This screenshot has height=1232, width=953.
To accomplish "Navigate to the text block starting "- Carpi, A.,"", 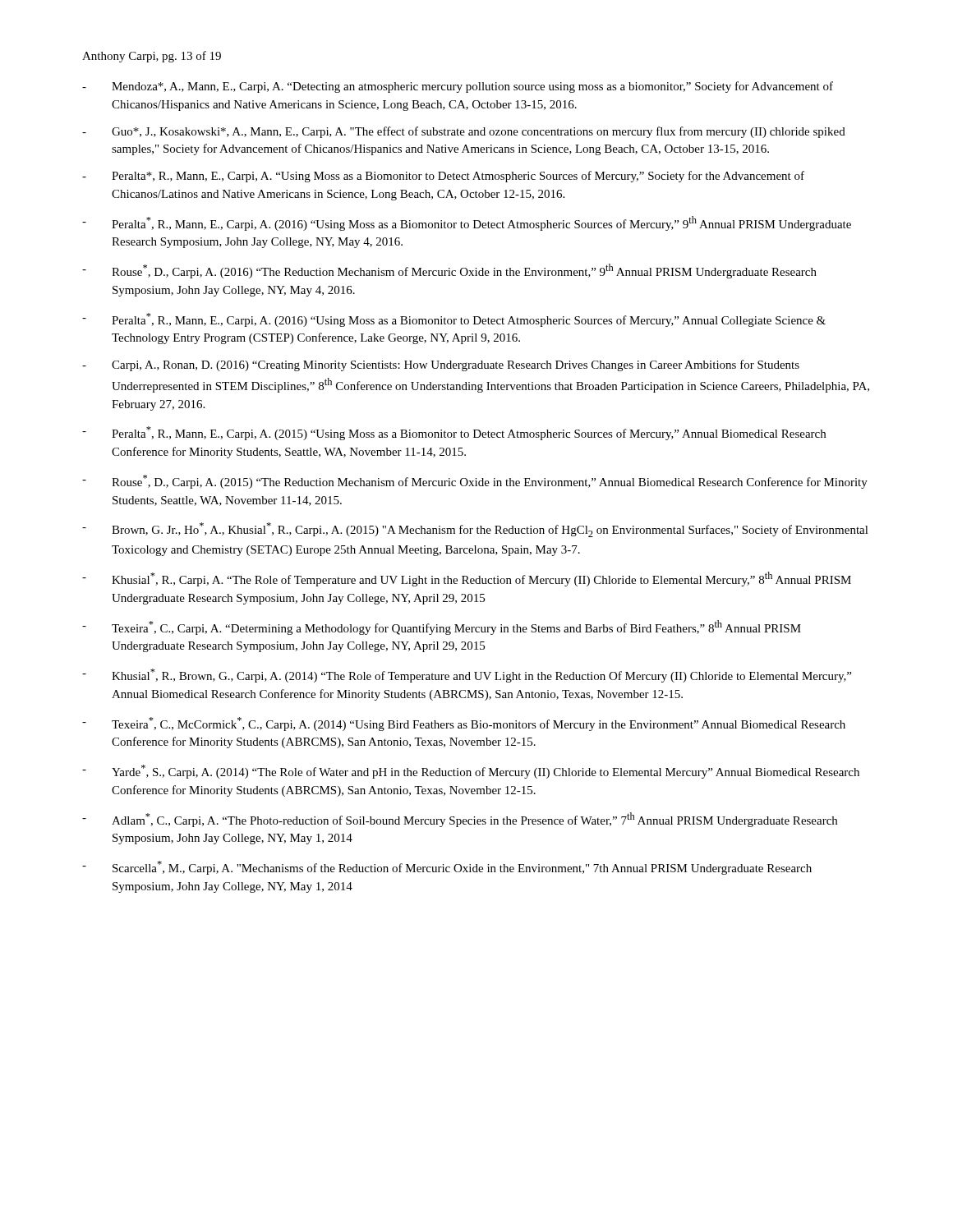I will (x=476, y=385).
